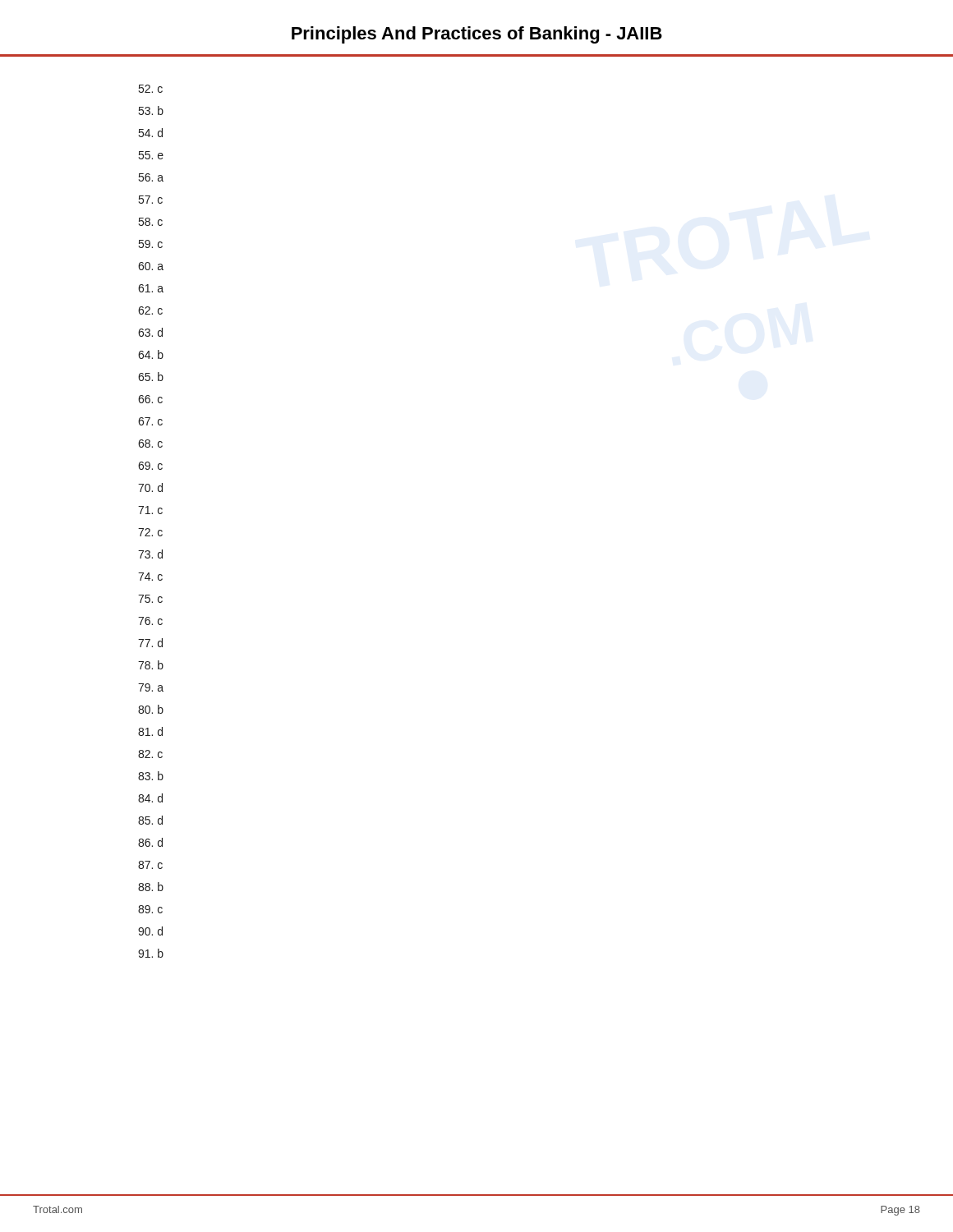Viewport: 953px width, 1232px height.
Task: Select the element starting "79. a"
Action: pyautogui.click(x=151, y=687)
